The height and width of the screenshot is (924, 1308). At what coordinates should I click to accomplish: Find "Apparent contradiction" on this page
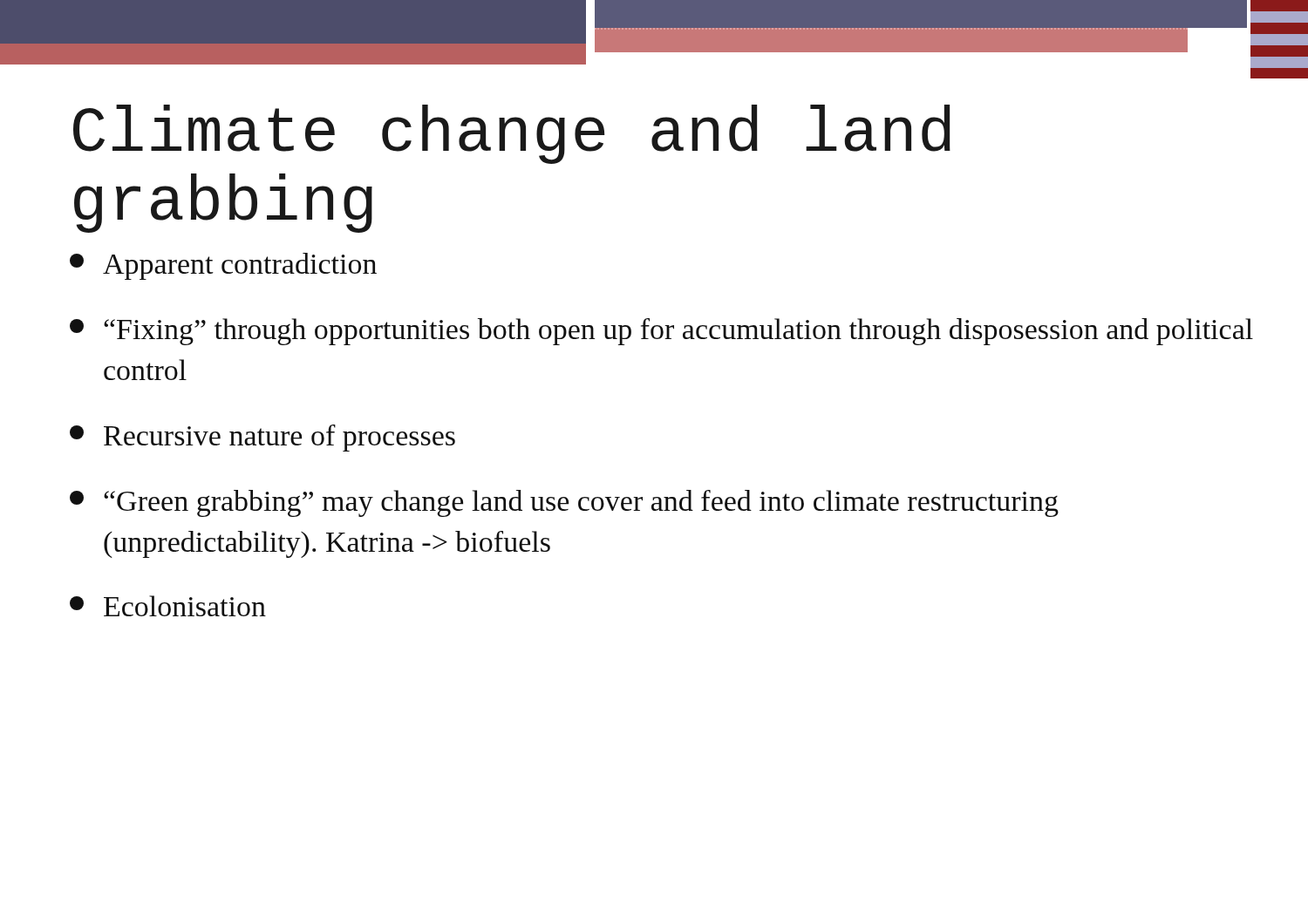click(223, 265)
